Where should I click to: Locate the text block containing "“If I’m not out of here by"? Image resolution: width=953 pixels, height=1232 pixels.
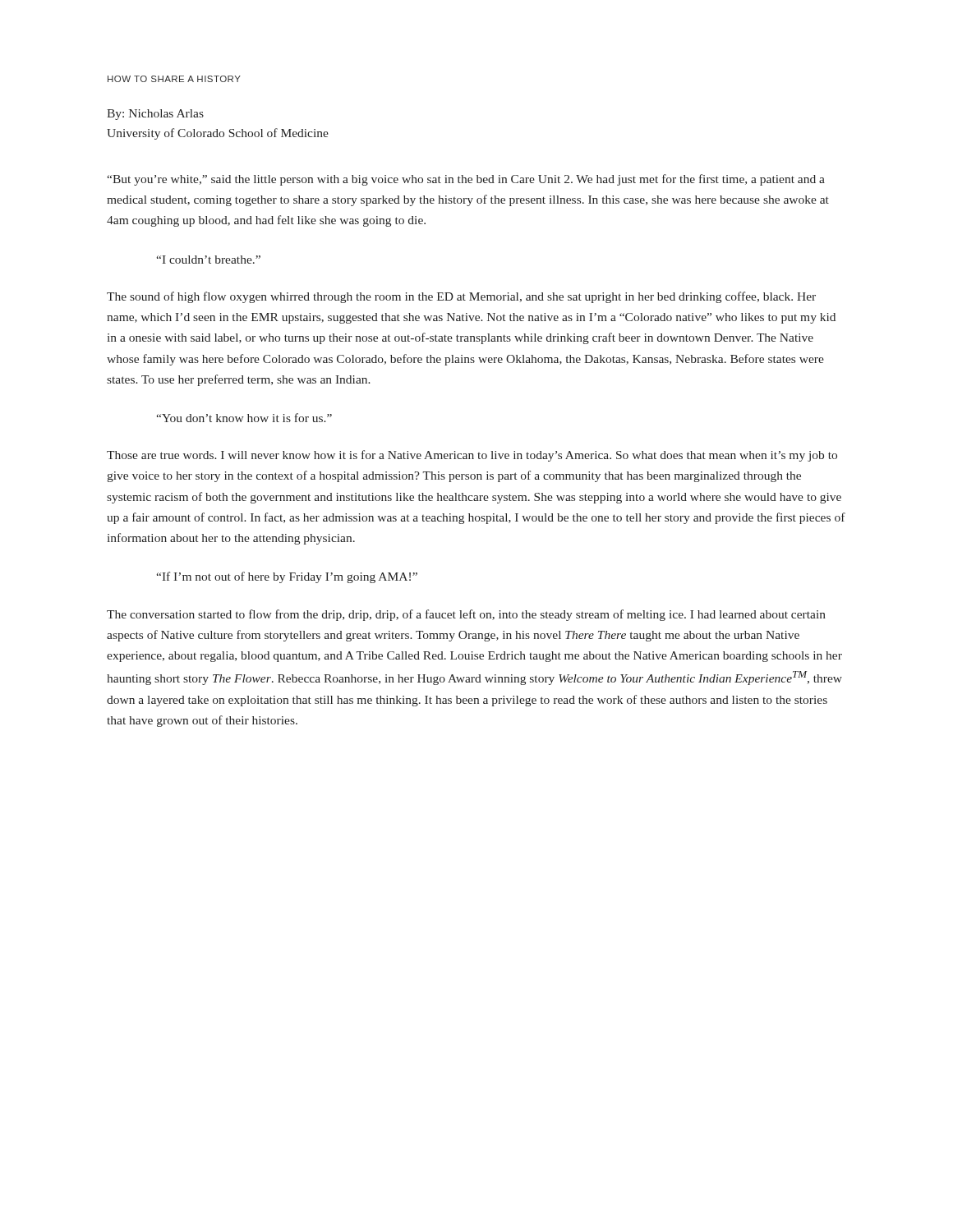click(287, 577)
